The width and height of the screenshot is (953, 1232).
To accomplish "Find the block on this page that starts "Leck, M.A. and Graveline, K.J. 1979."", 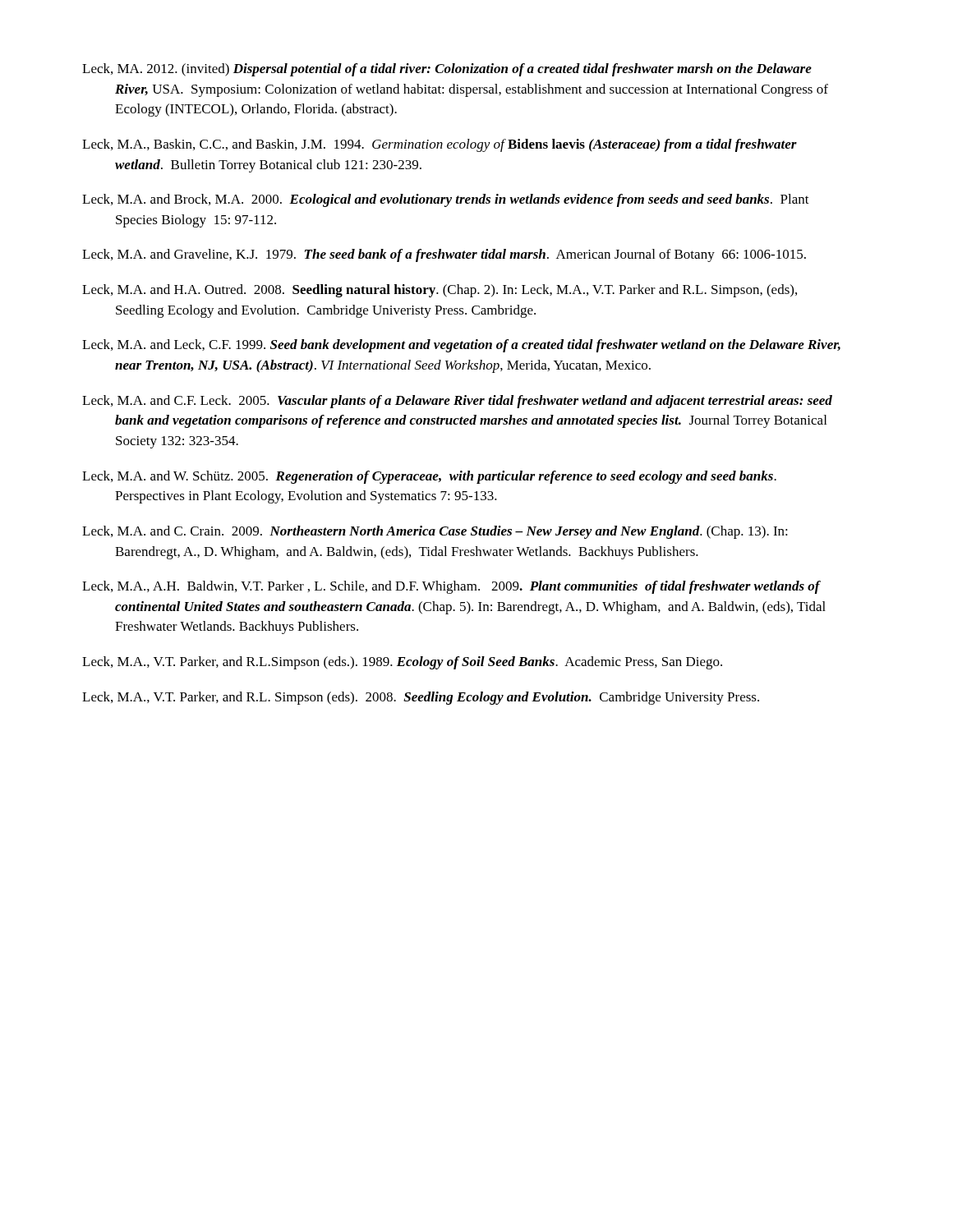I will (x=444, y=255).
